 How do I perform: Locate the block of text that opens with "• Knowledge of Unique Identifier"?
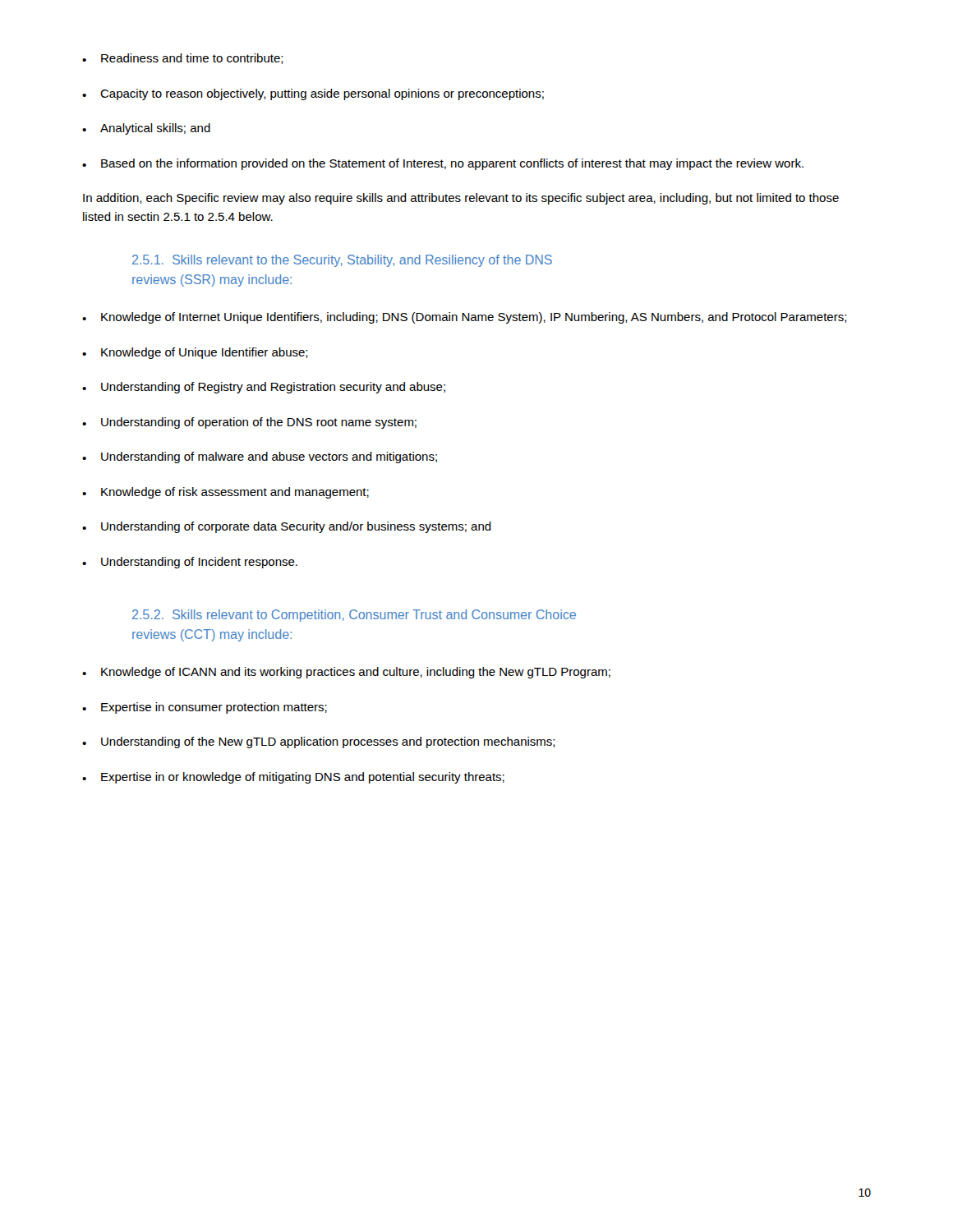(x=195, y=353)
